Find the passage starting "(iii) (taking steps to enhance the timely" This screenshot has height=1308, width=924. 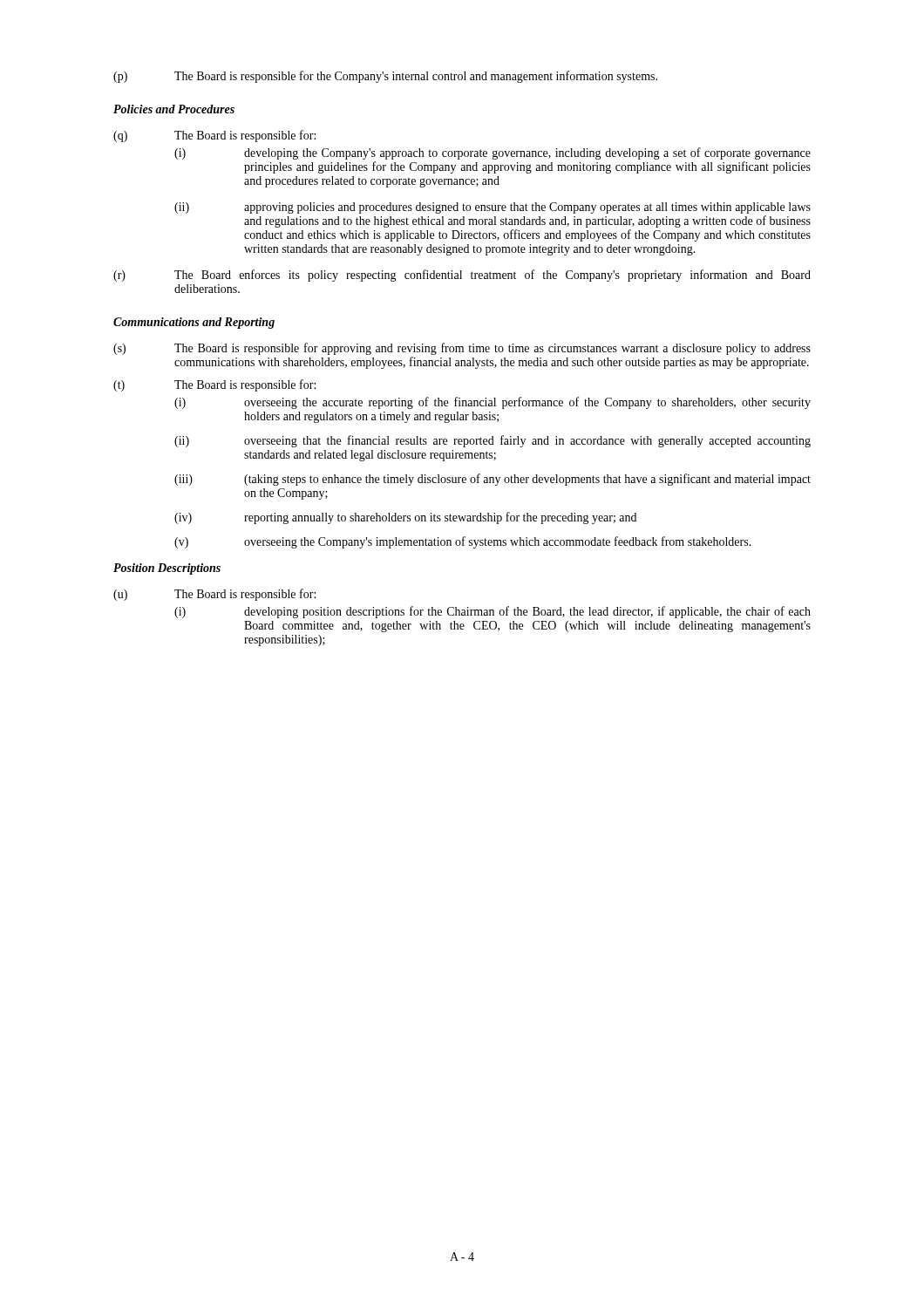493,487
